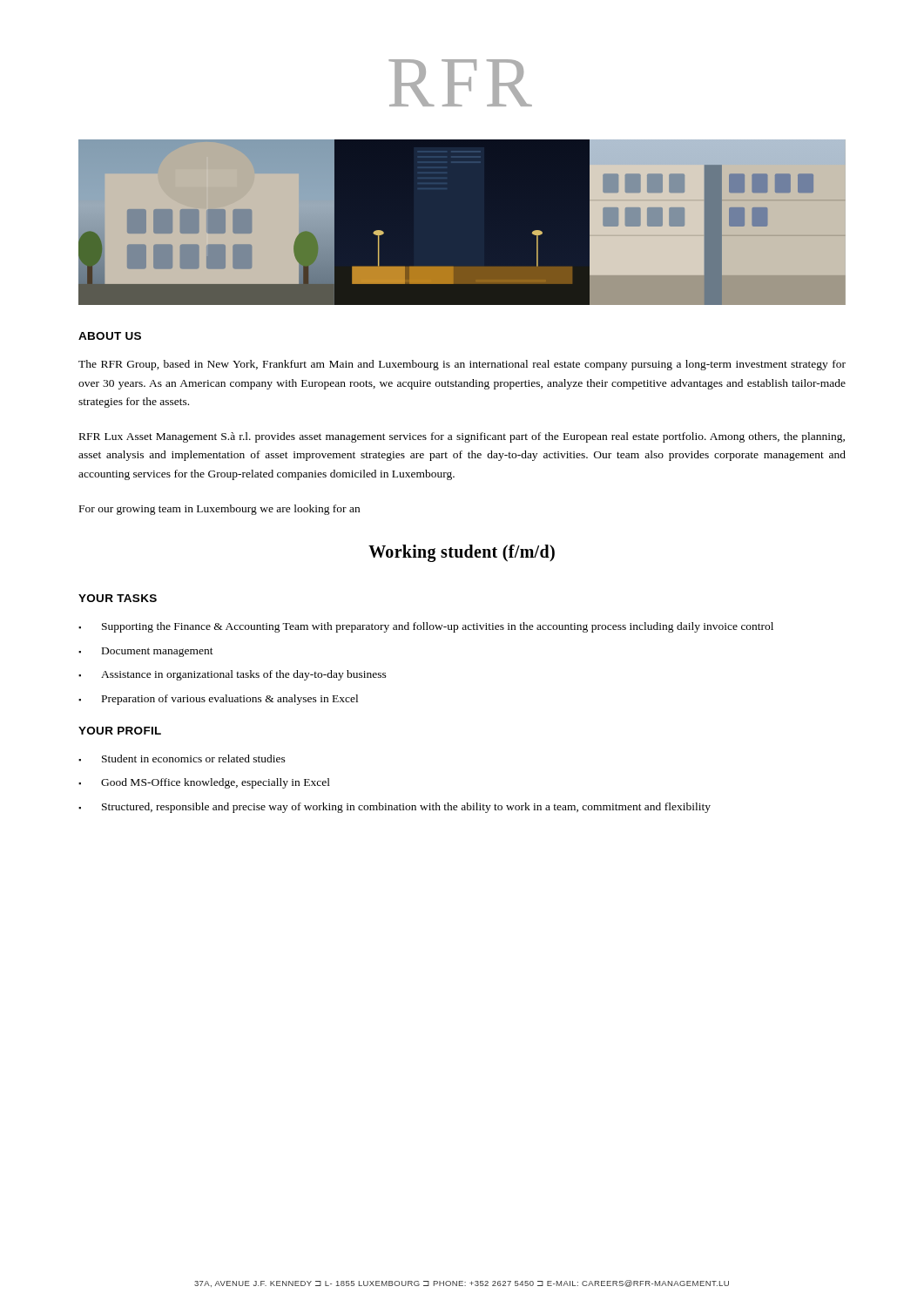The image size is (924, 1307).
Task: Where is the passage that starts "▪ Assistance in organizational tasks"?
Action: [233, 675]
